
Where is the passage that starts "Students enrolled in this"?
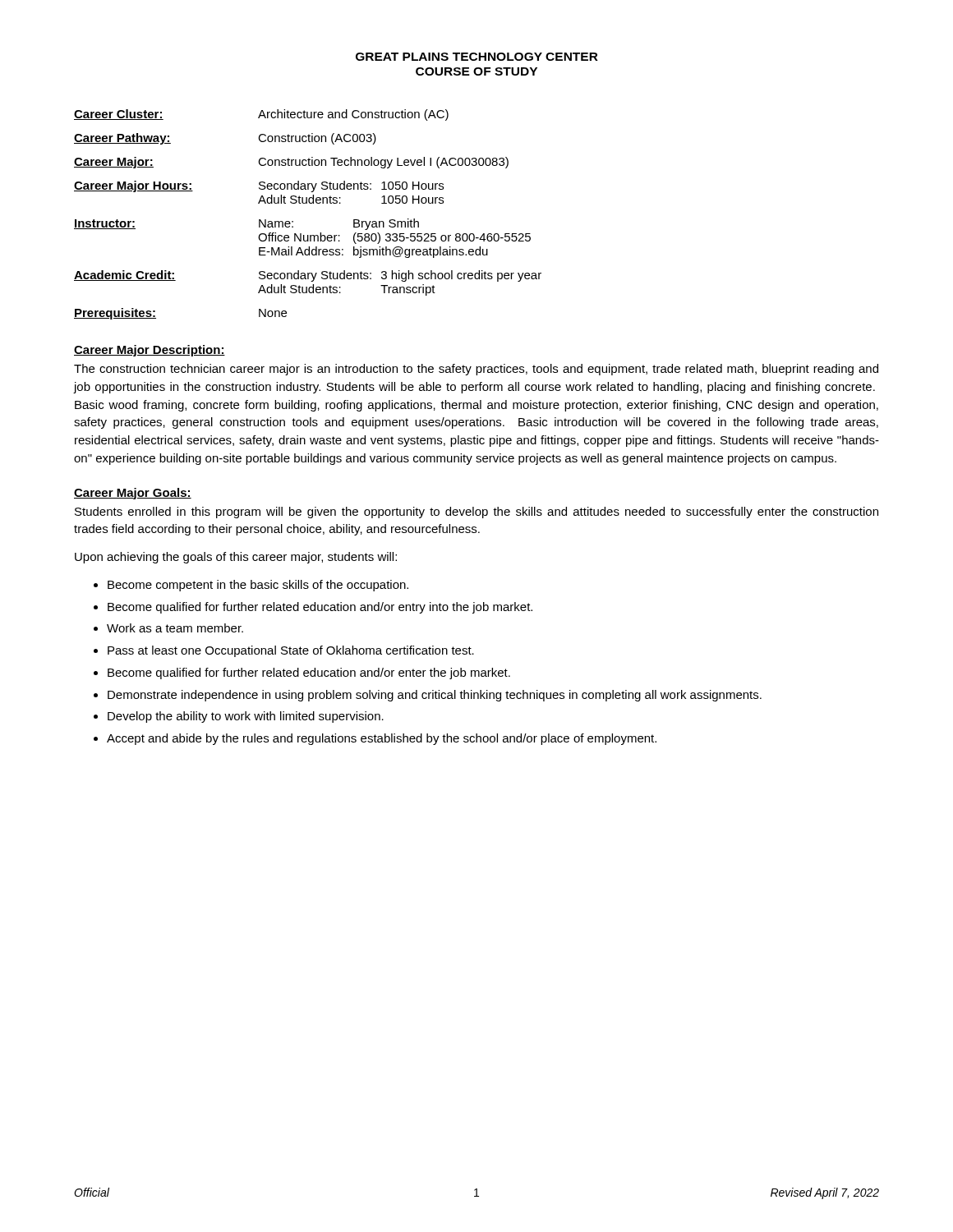click(476, 520)
